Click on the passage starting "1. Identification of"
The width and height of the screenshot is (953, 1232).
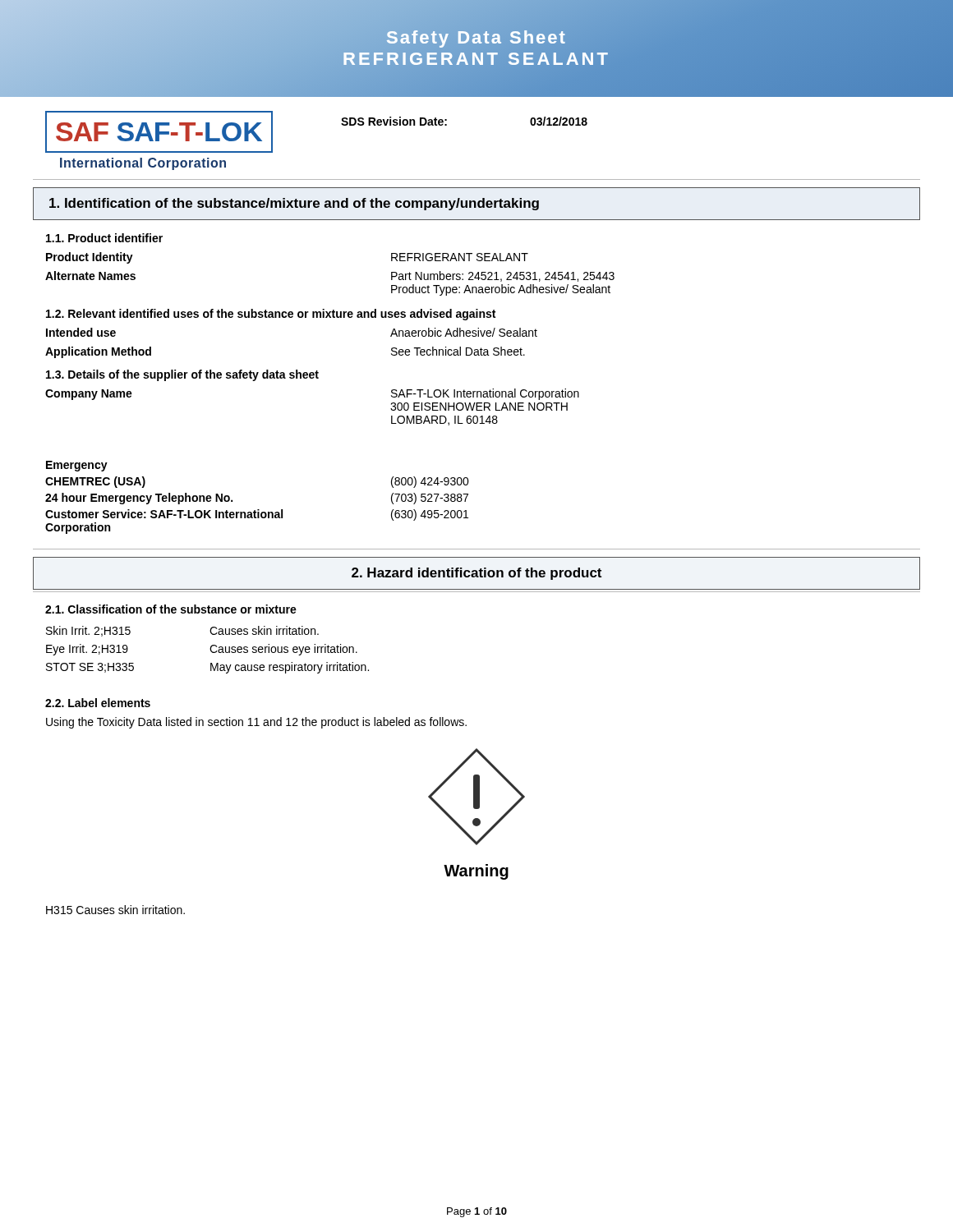(294, 203)
